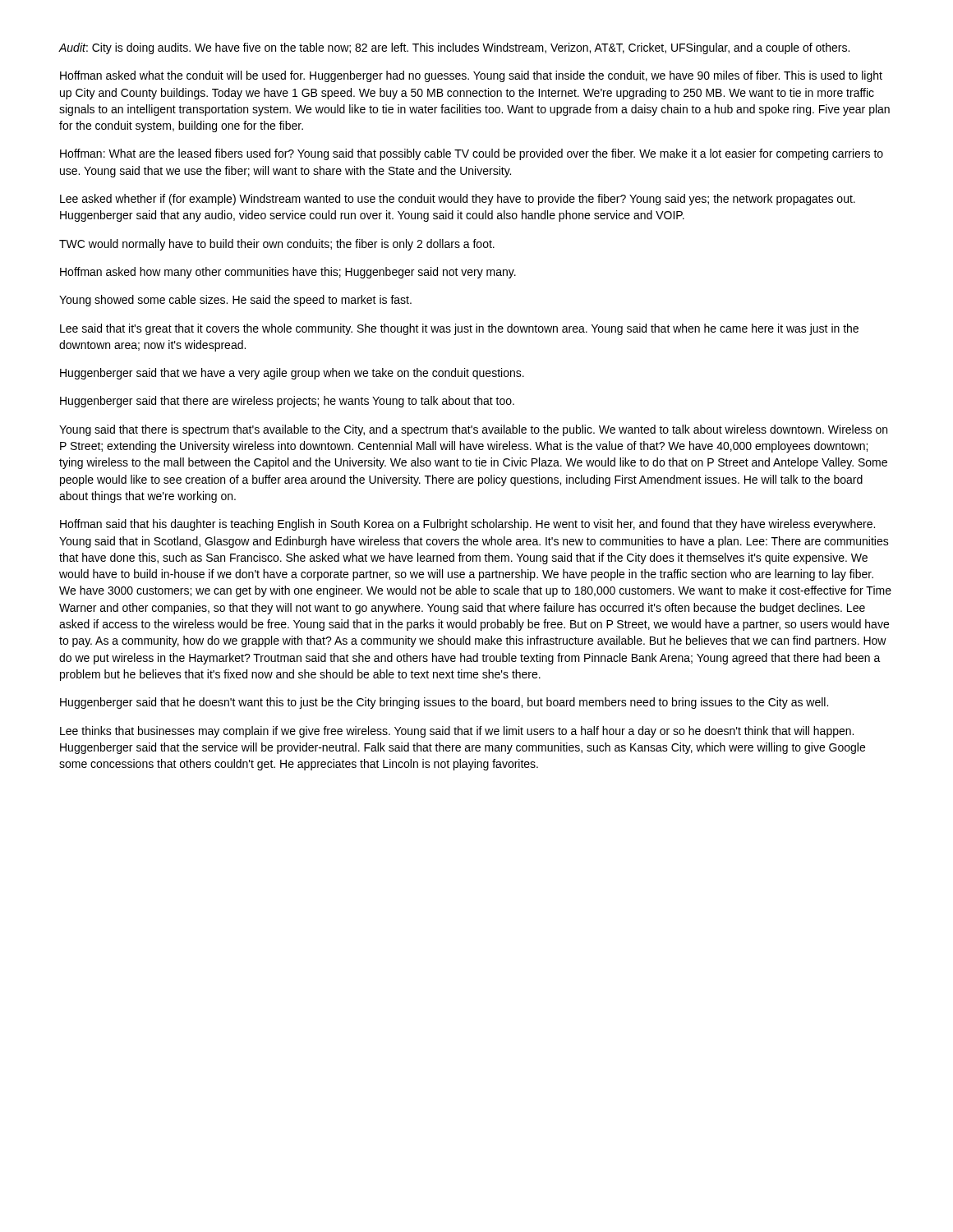Image resolution: width=953 pixels, height=1232 pixels.
Task: Where is the passage that starts "Hoffman: What are the leased fibers"?
Action: click(x=471, y=162)
